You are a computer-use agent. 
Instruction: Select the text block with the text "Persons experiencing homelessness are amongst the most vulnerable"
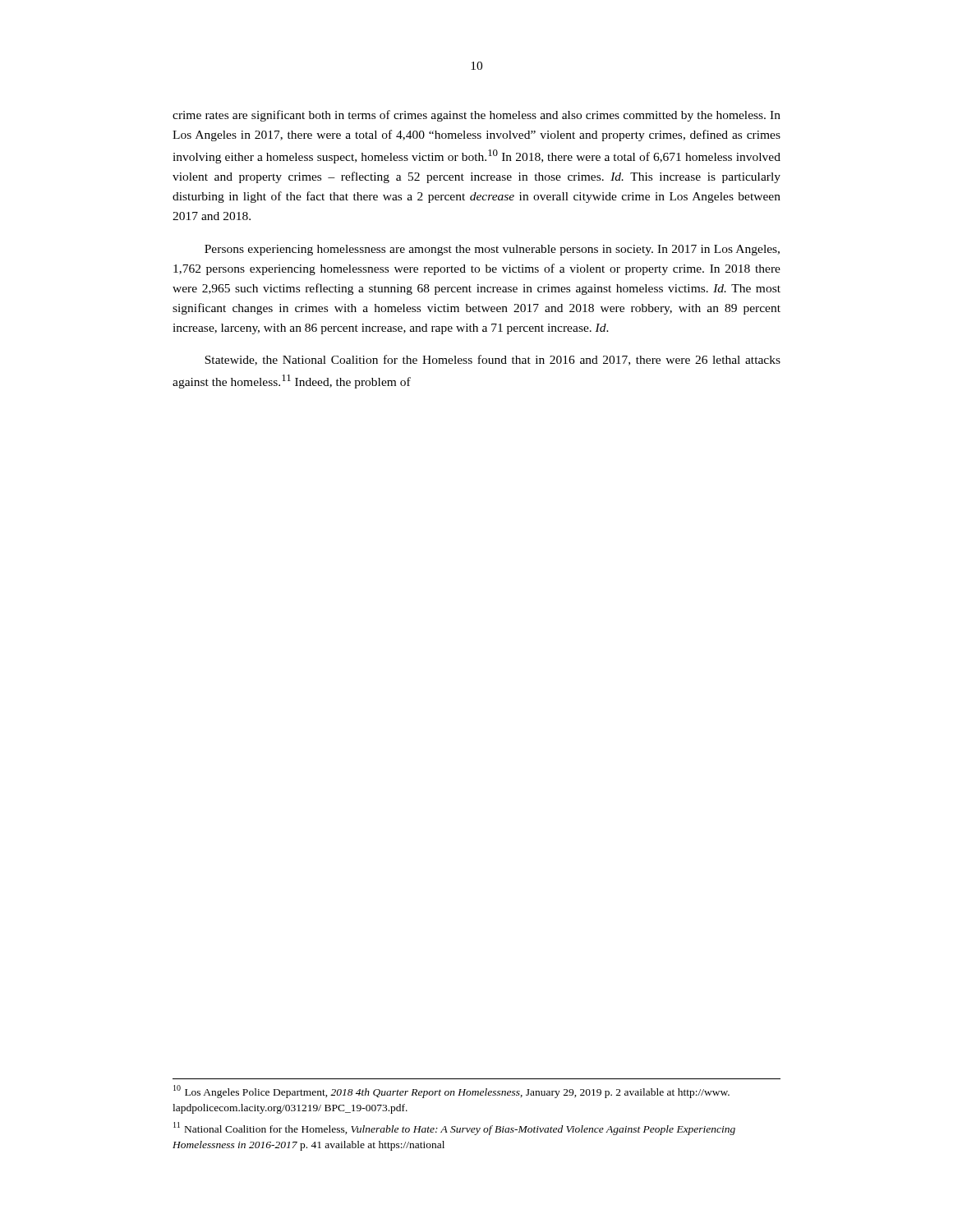coord(476,288)
